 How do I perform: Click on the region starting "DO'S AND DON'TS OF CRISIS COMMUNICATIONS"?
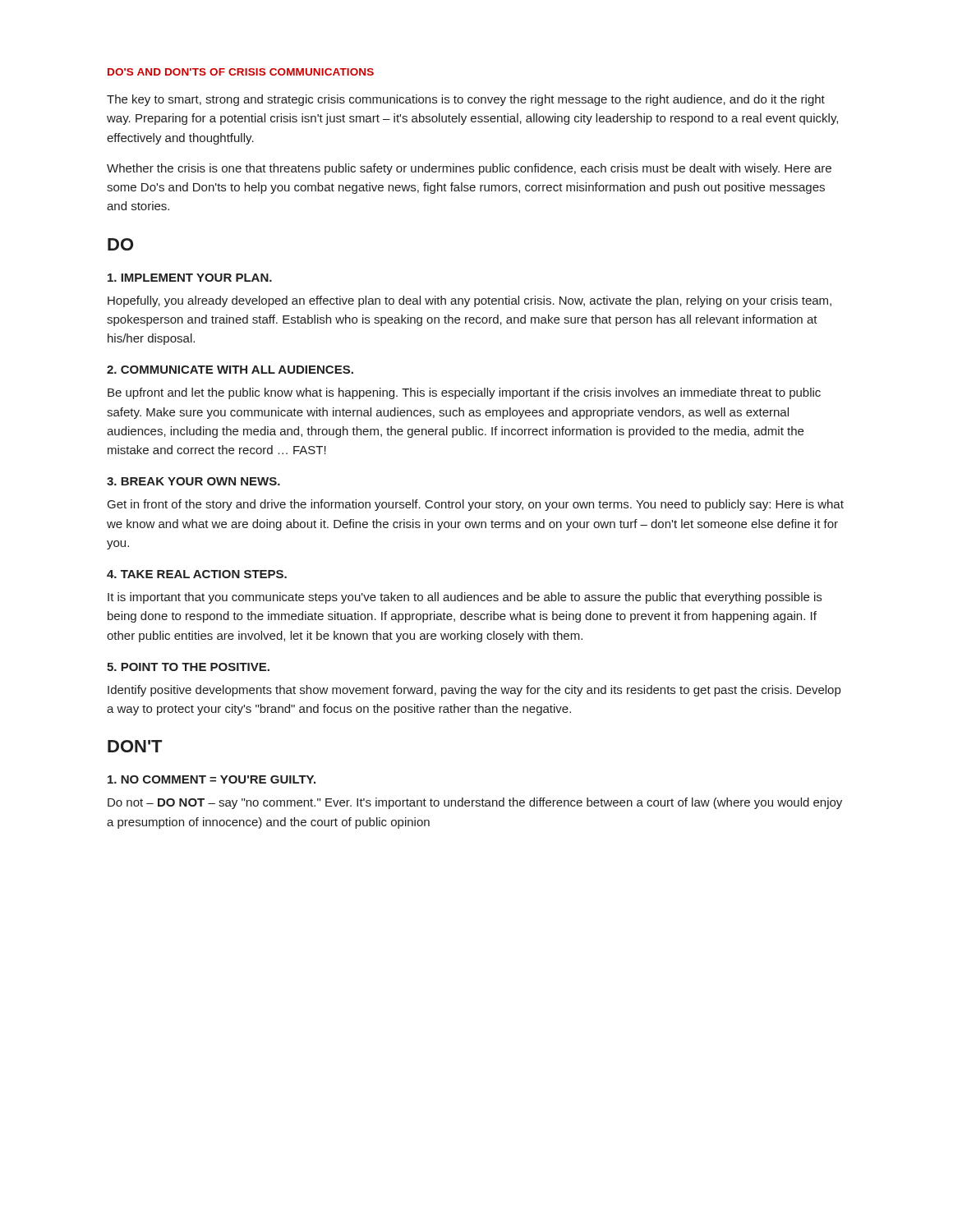point(240,72)
